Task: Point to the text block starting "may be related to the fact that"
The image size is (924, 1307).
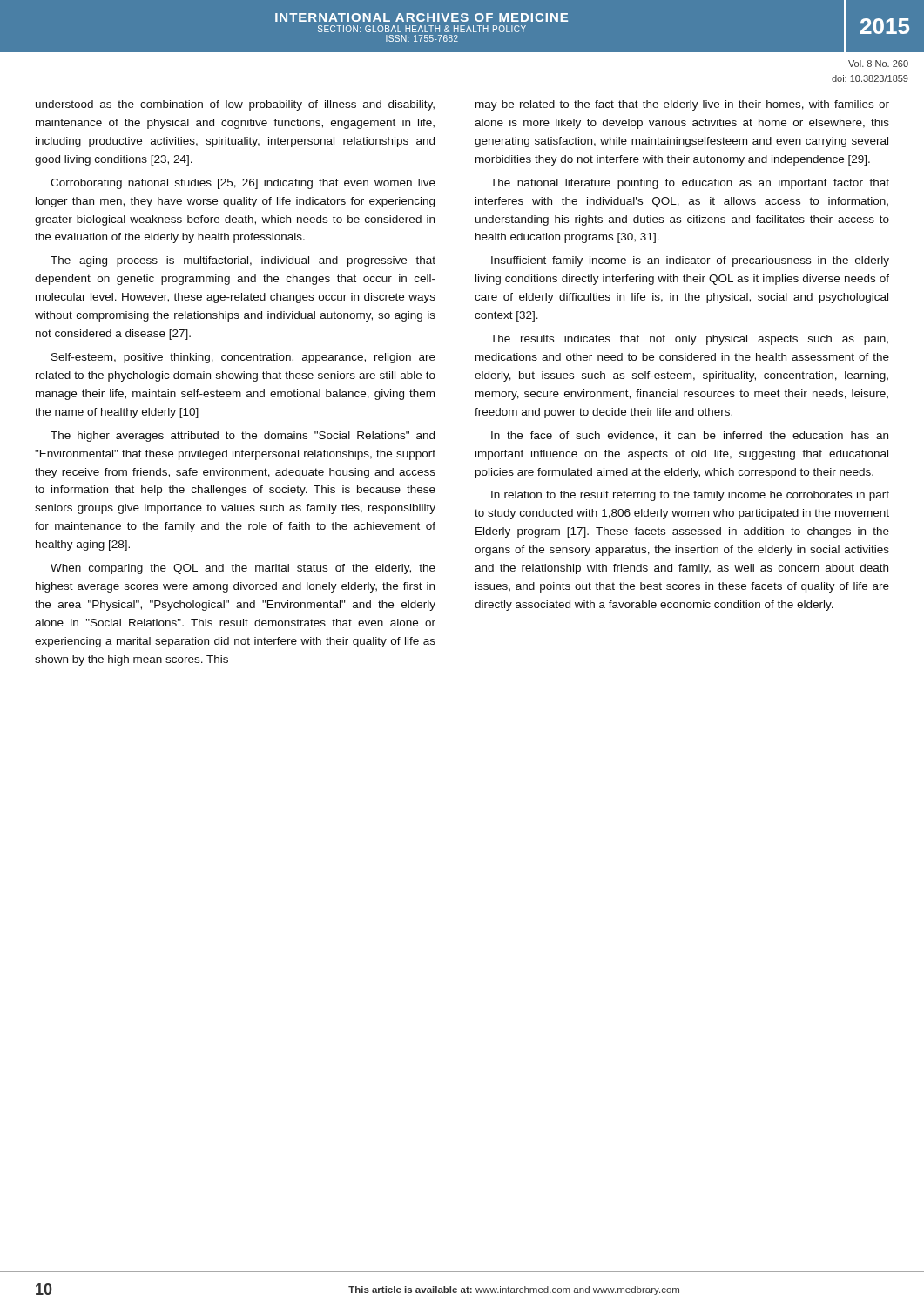Action: (x=682, y=355)
